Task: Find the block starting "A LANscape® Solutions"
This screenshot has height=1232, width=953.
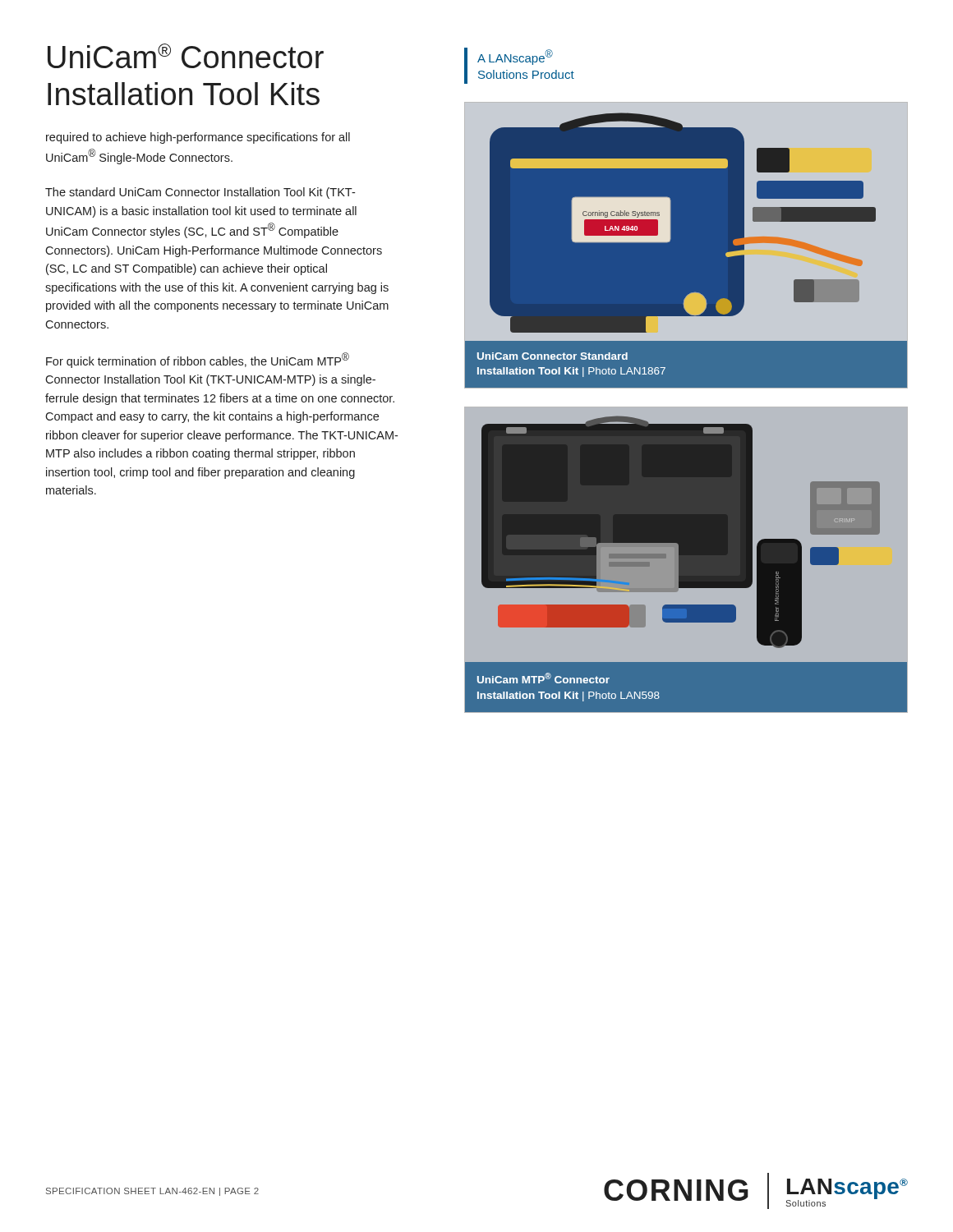Action: [x=515, y=57]
